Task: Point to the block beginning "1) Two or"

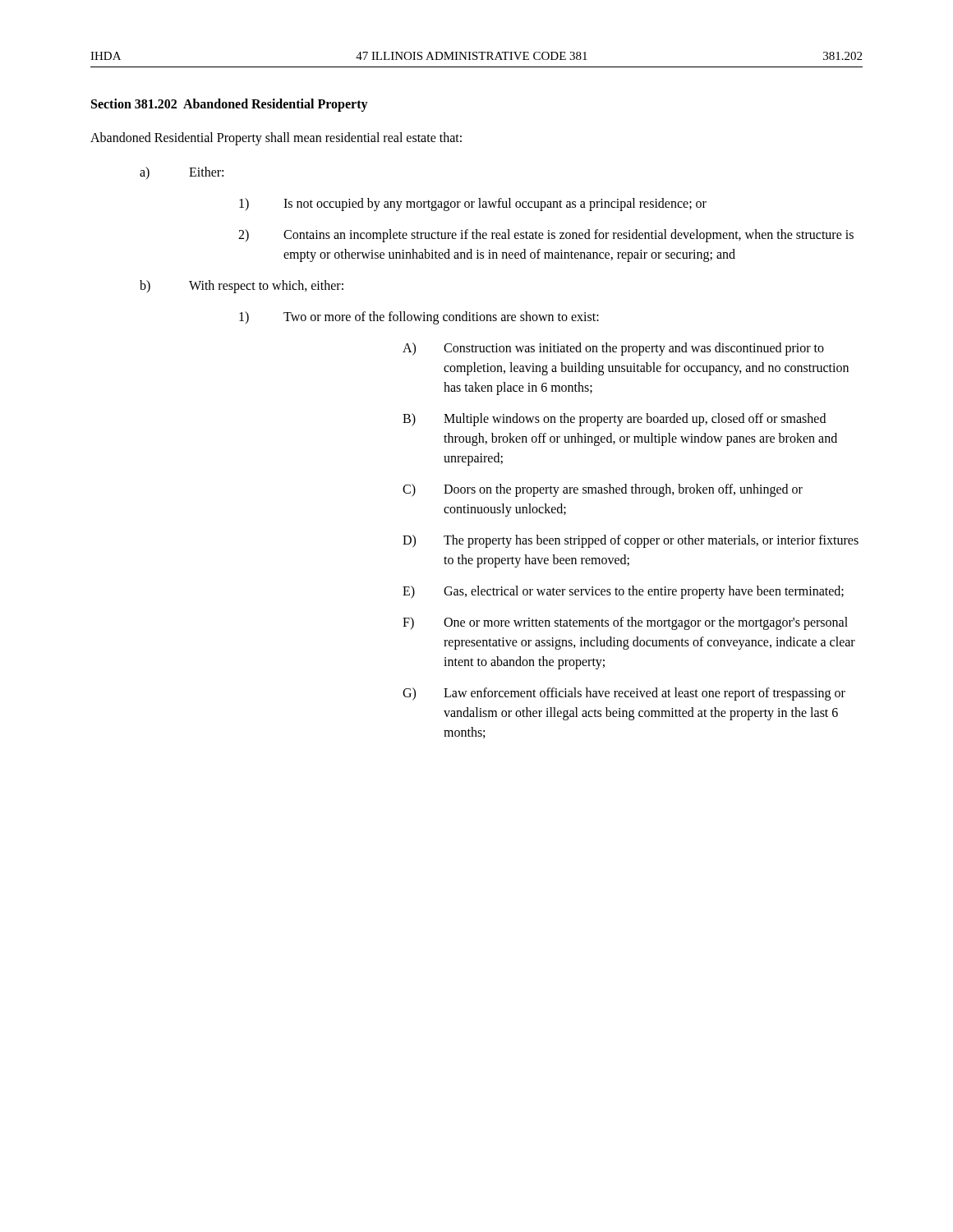Action: pos(550,317)
